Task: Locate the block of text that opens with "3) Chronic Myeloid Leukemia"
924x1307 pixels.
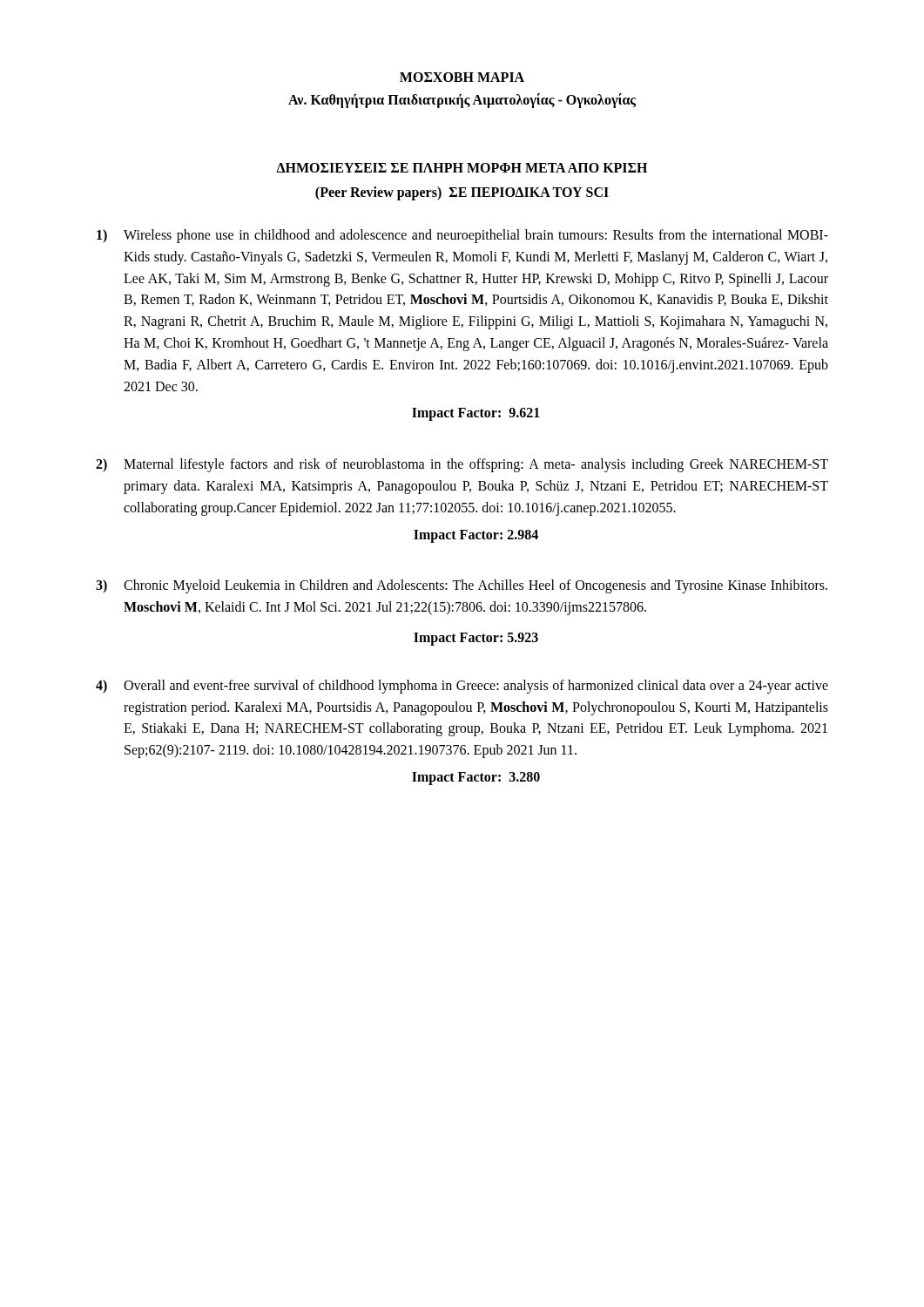Action: 462,613
